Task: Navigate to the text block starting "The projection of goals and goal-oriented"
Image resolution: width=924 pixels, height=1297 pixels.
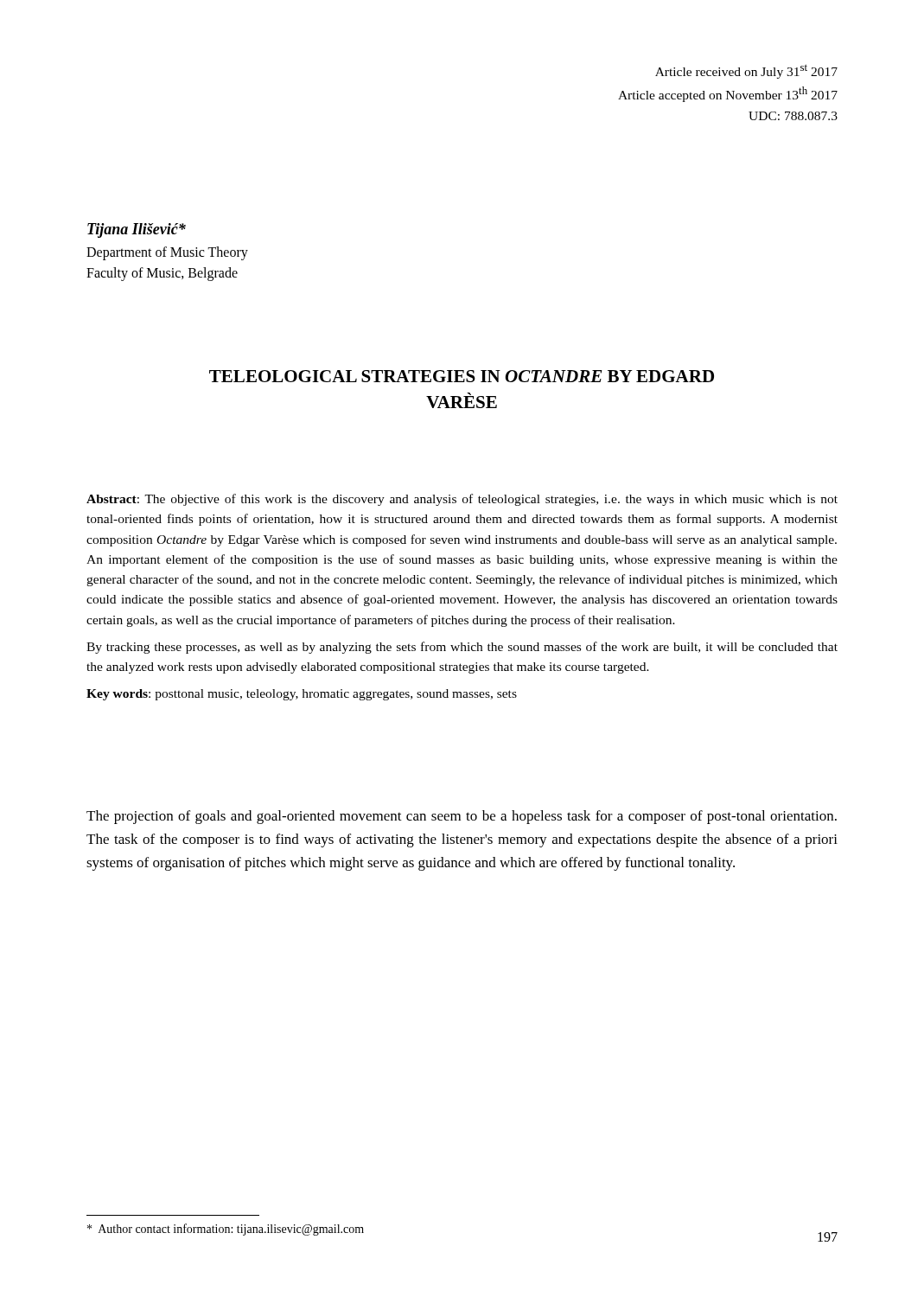Action: click(462, 839)
